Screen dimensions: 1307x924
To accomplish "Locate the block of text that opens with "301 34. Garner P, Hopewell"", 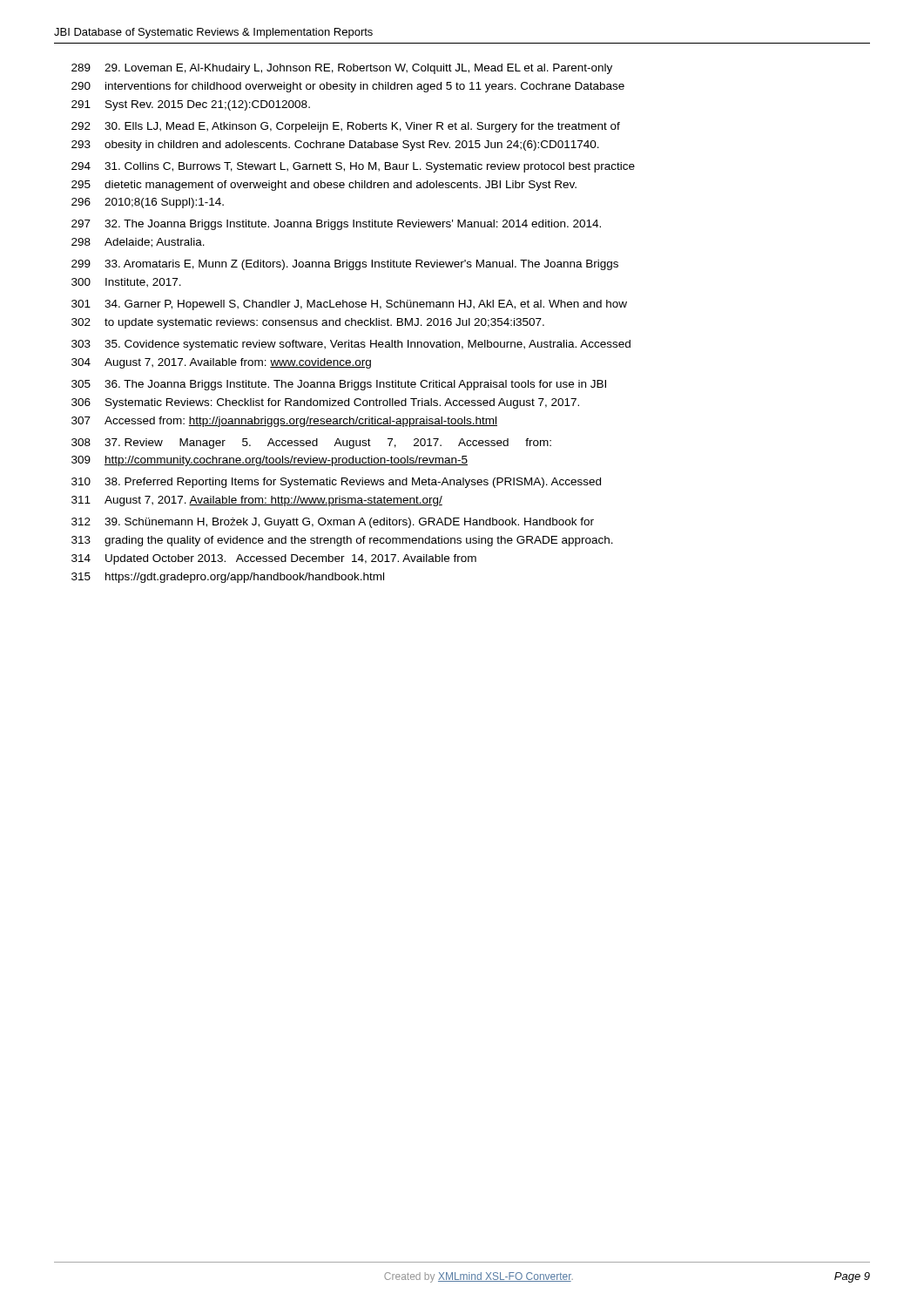I will [462, 314].
